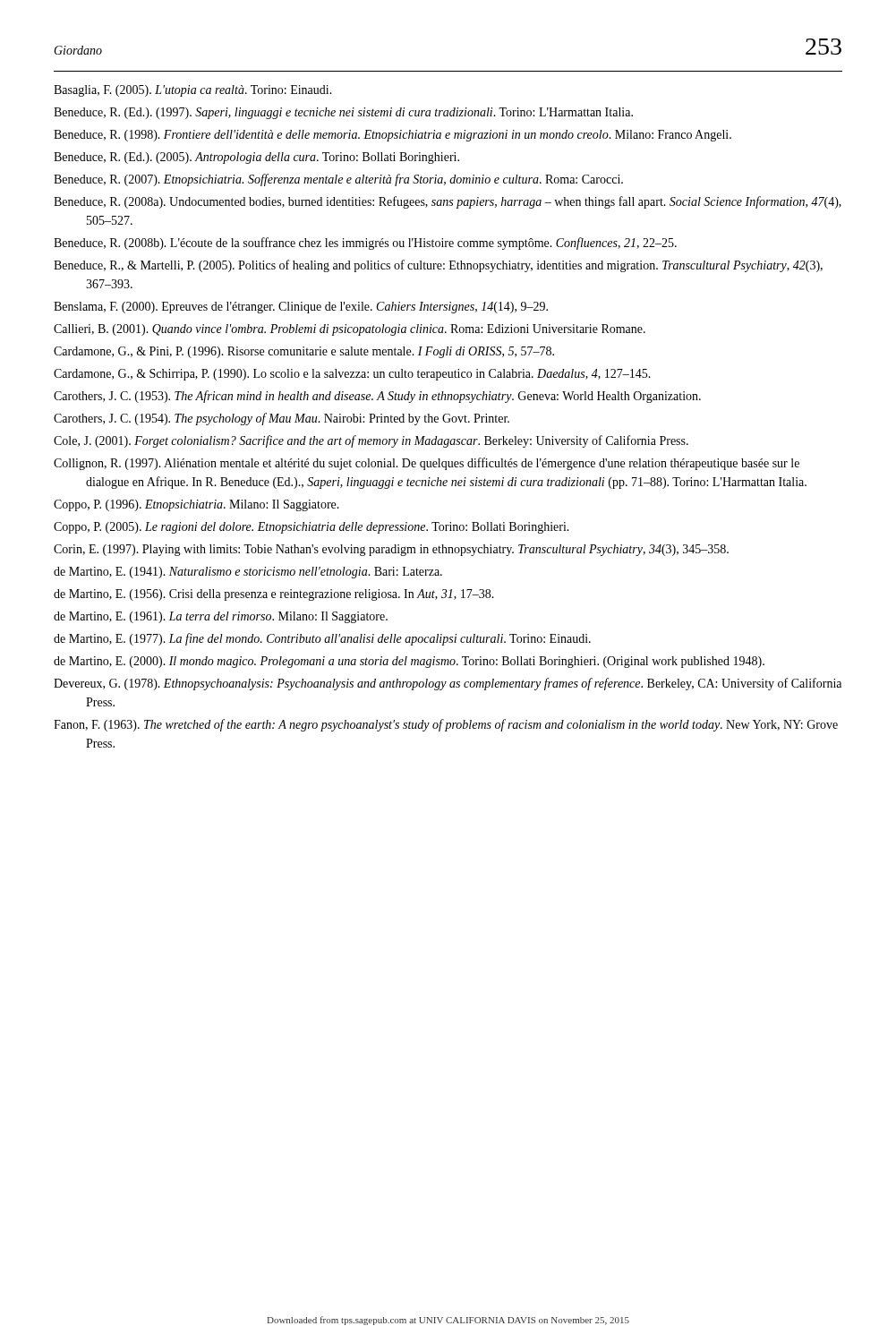Click on the list item with the text "Corin, E. (1997). Playing"
This screenshot has height=1343, width=896.
point(392,549)
